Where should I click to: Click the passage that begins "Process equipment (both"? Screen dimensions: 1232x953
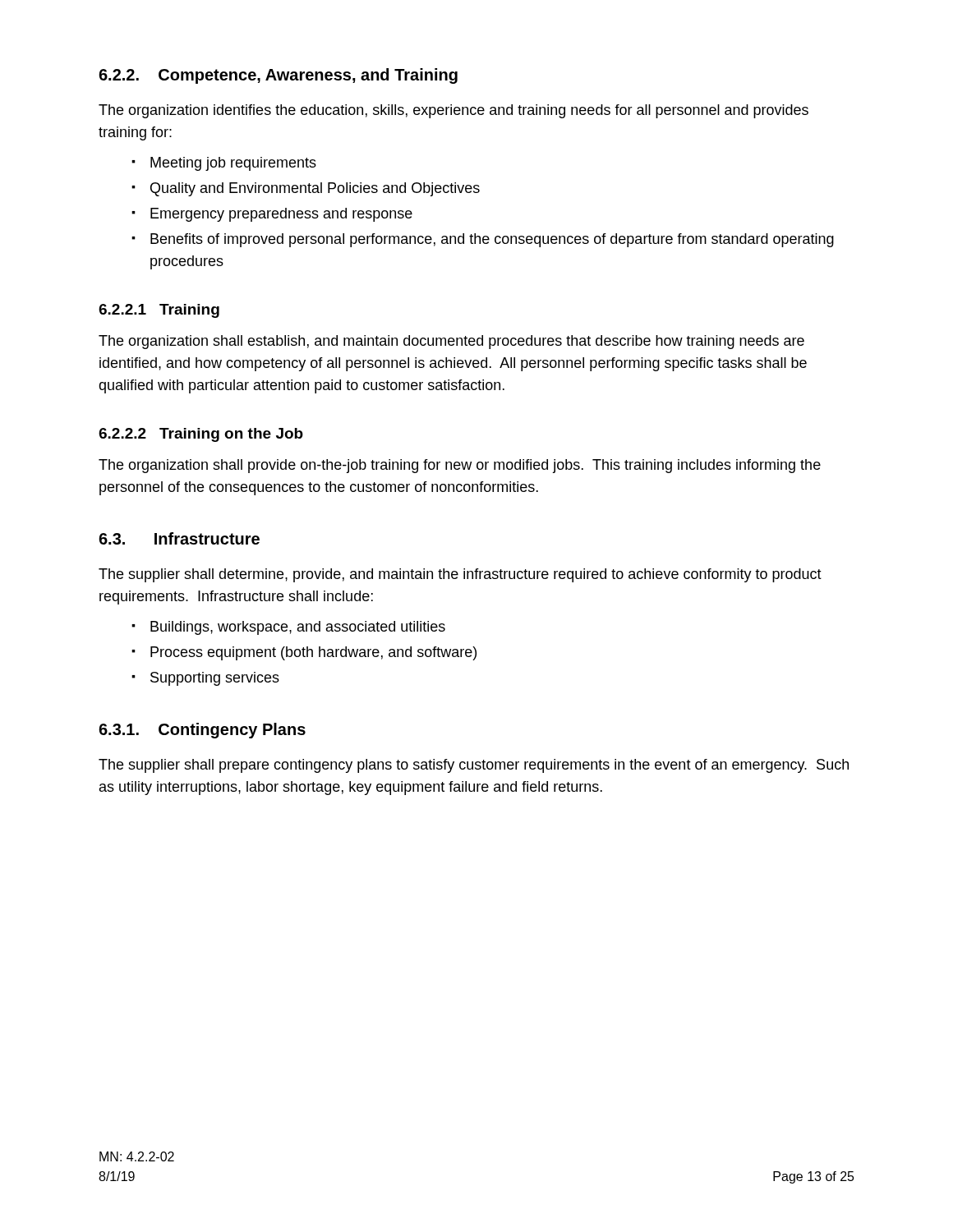[314, 652]
